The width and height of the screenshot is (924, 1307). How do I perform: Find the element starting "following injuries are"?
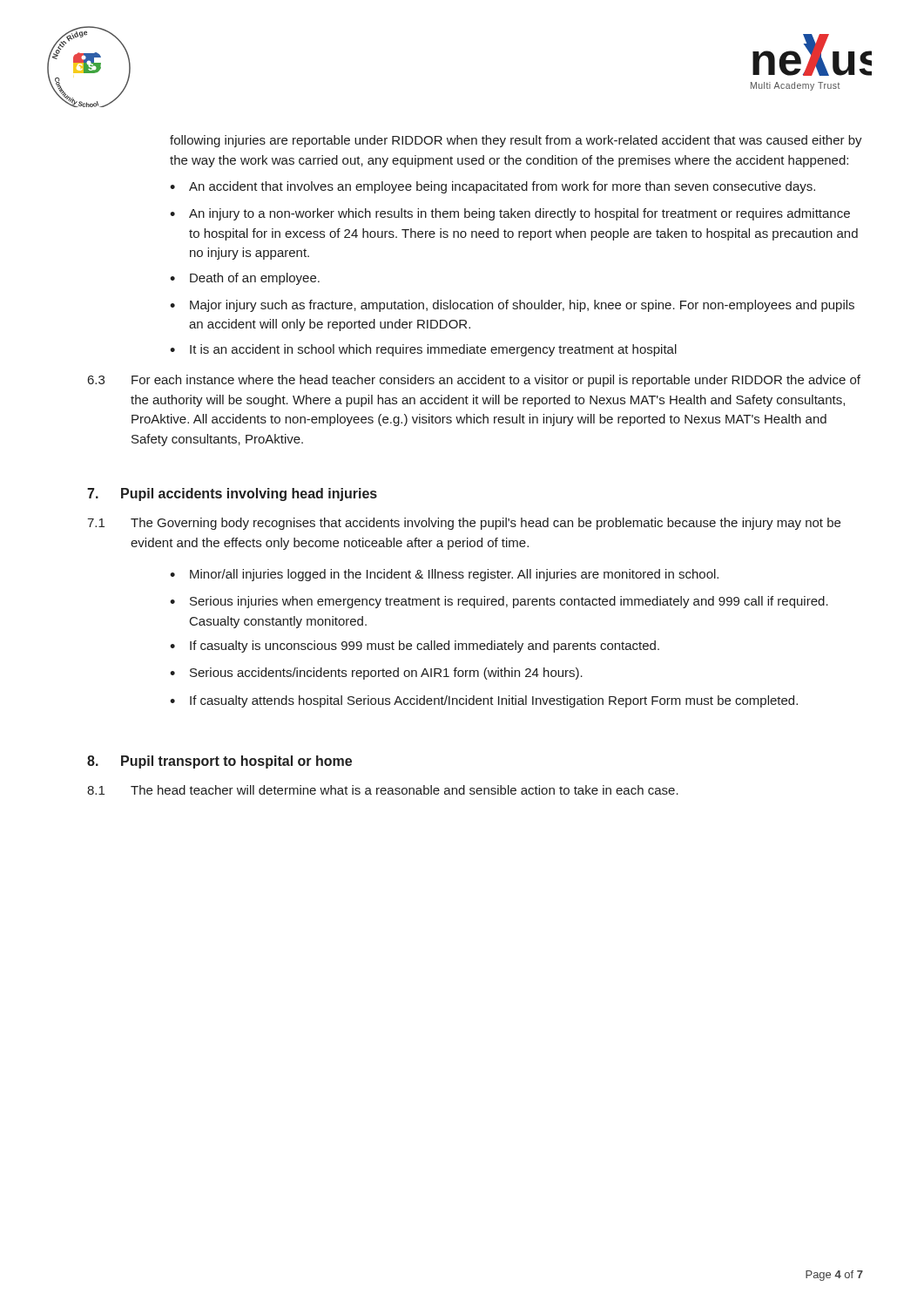tap(516, 150)
